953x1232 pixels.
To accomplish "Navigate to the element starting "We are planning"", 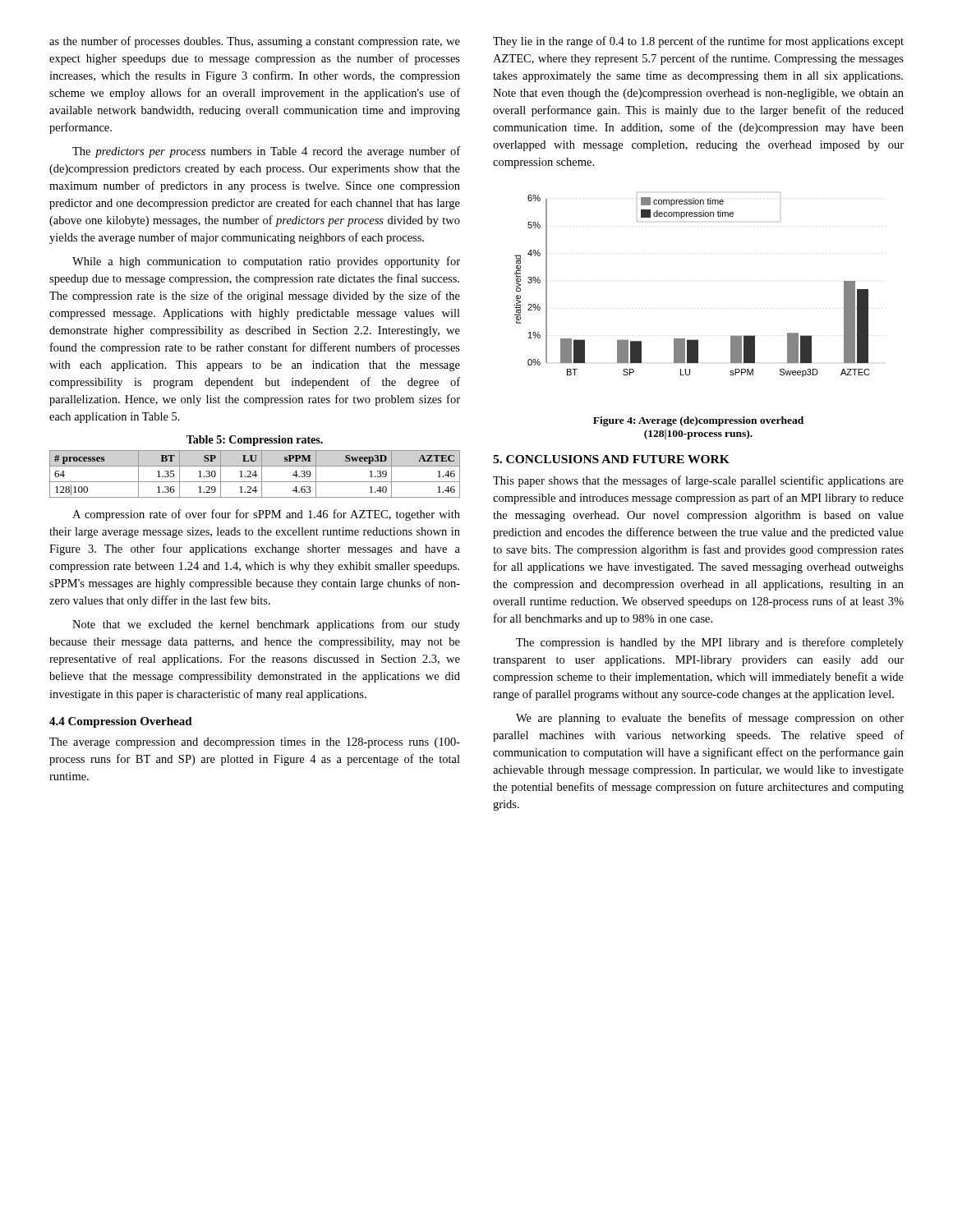I will pyautogui.click(x=698, y=762).
